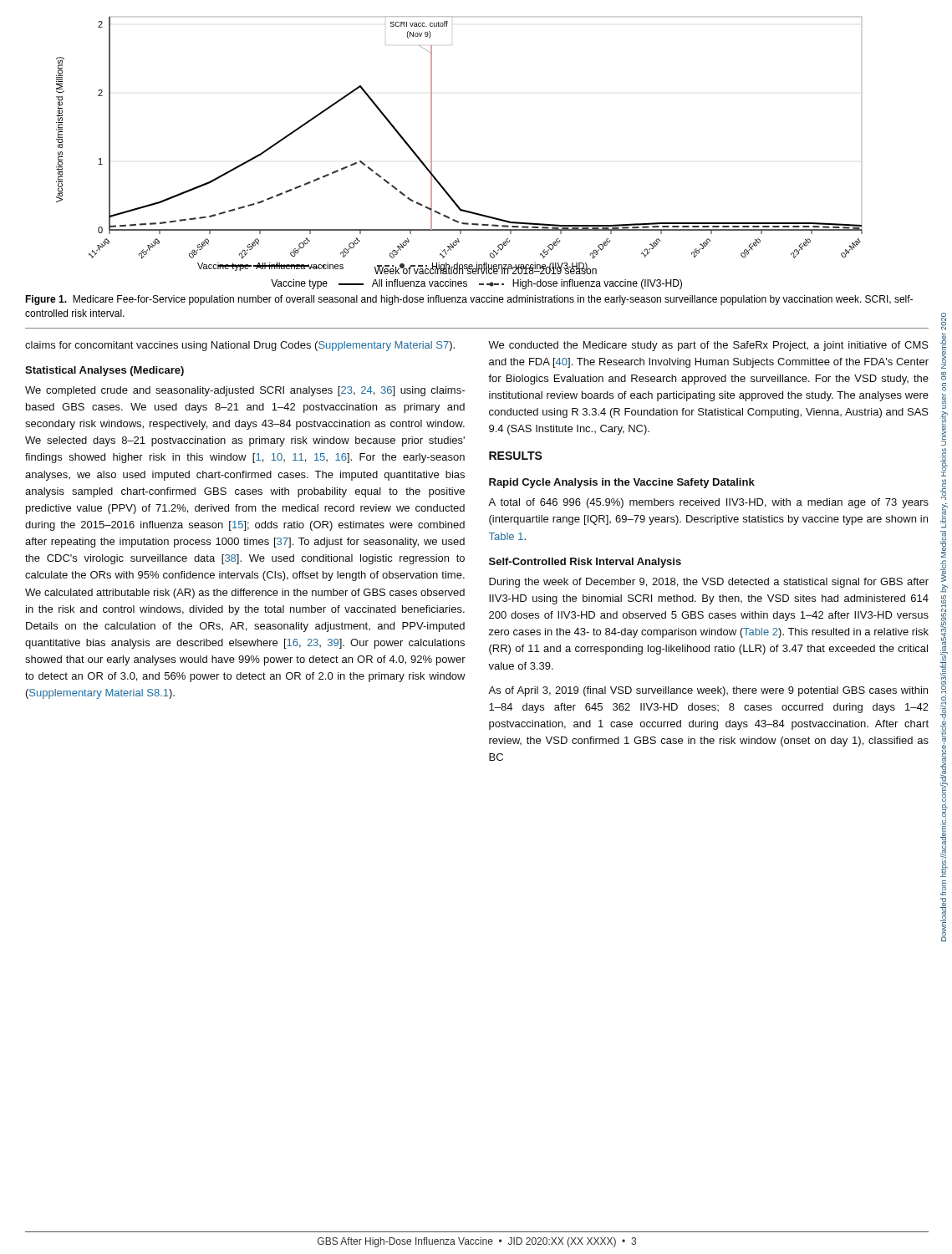The image size is (952, 1254).
Task: Find the text block starting "Figure 1. Medicare Fee-for-Service population number of"
Action: (469, 306)
